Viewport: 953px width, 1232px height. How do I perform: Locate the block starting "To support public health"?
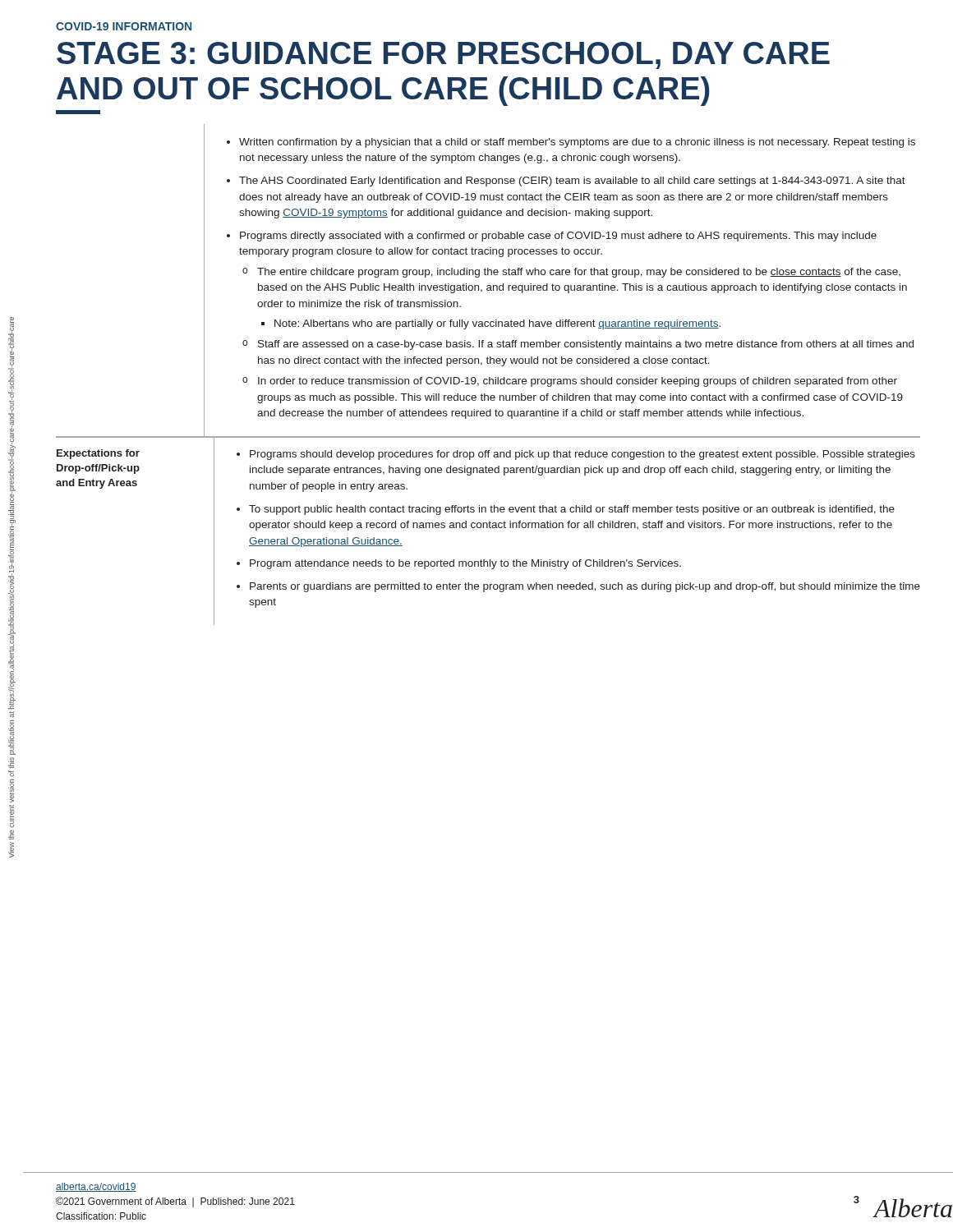[x=572, y=525]
